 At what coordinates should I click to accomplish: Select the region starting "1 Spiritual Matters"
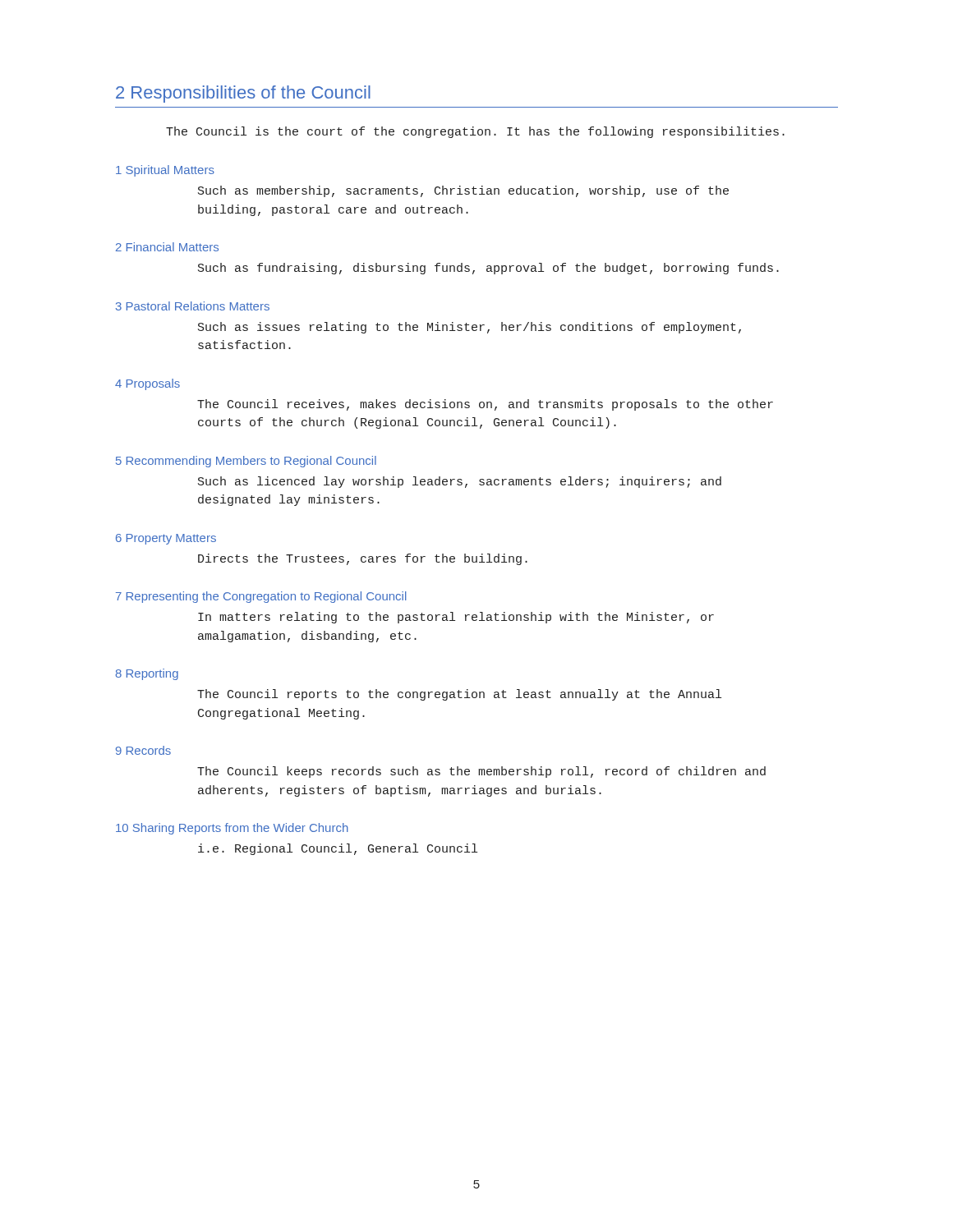pos(165,171)
